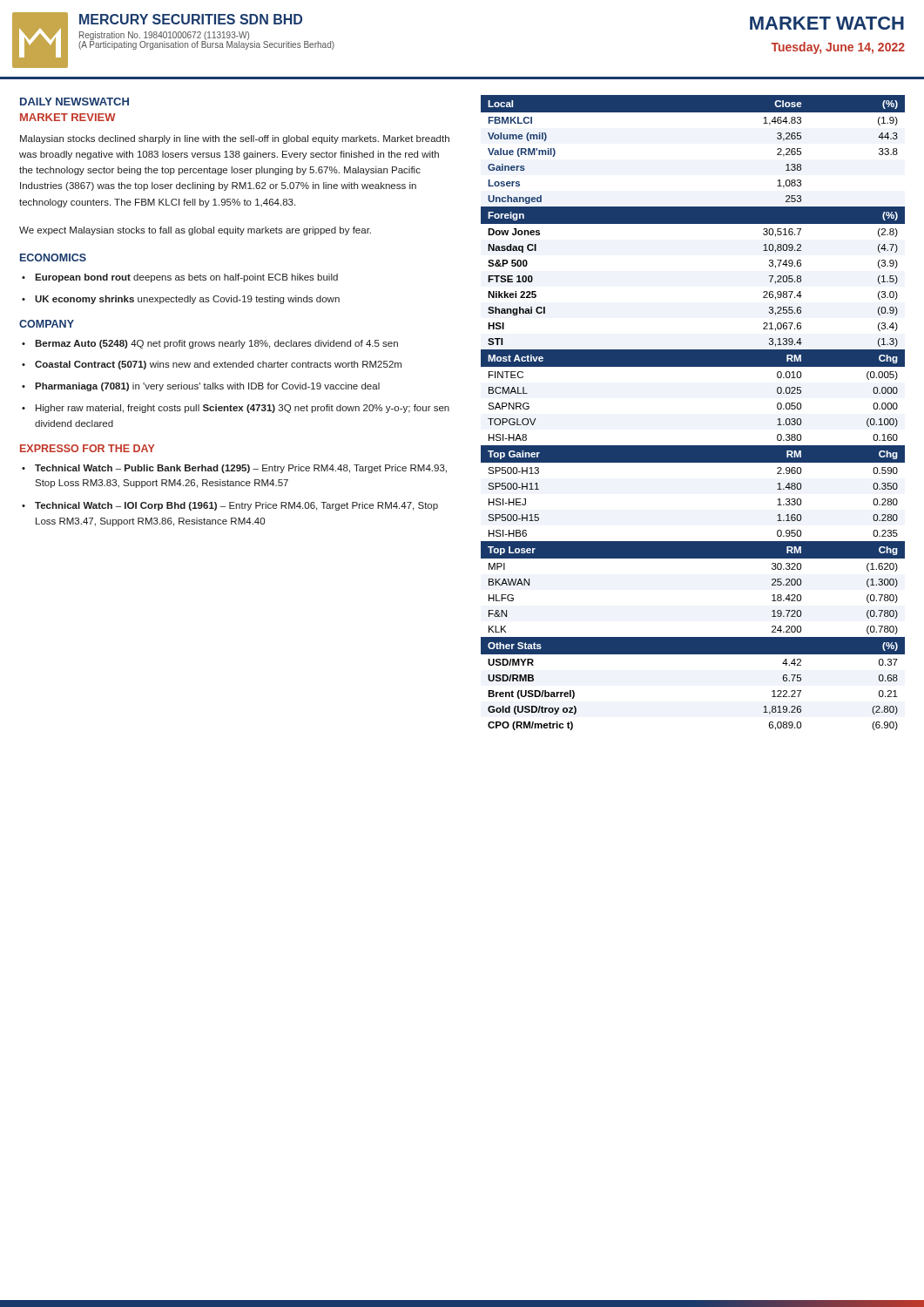This screenshot has width=924, height=1307.
Task: Find the passage starting "EXPRESSO FOR THE DAY"
Action: [87, 448]
